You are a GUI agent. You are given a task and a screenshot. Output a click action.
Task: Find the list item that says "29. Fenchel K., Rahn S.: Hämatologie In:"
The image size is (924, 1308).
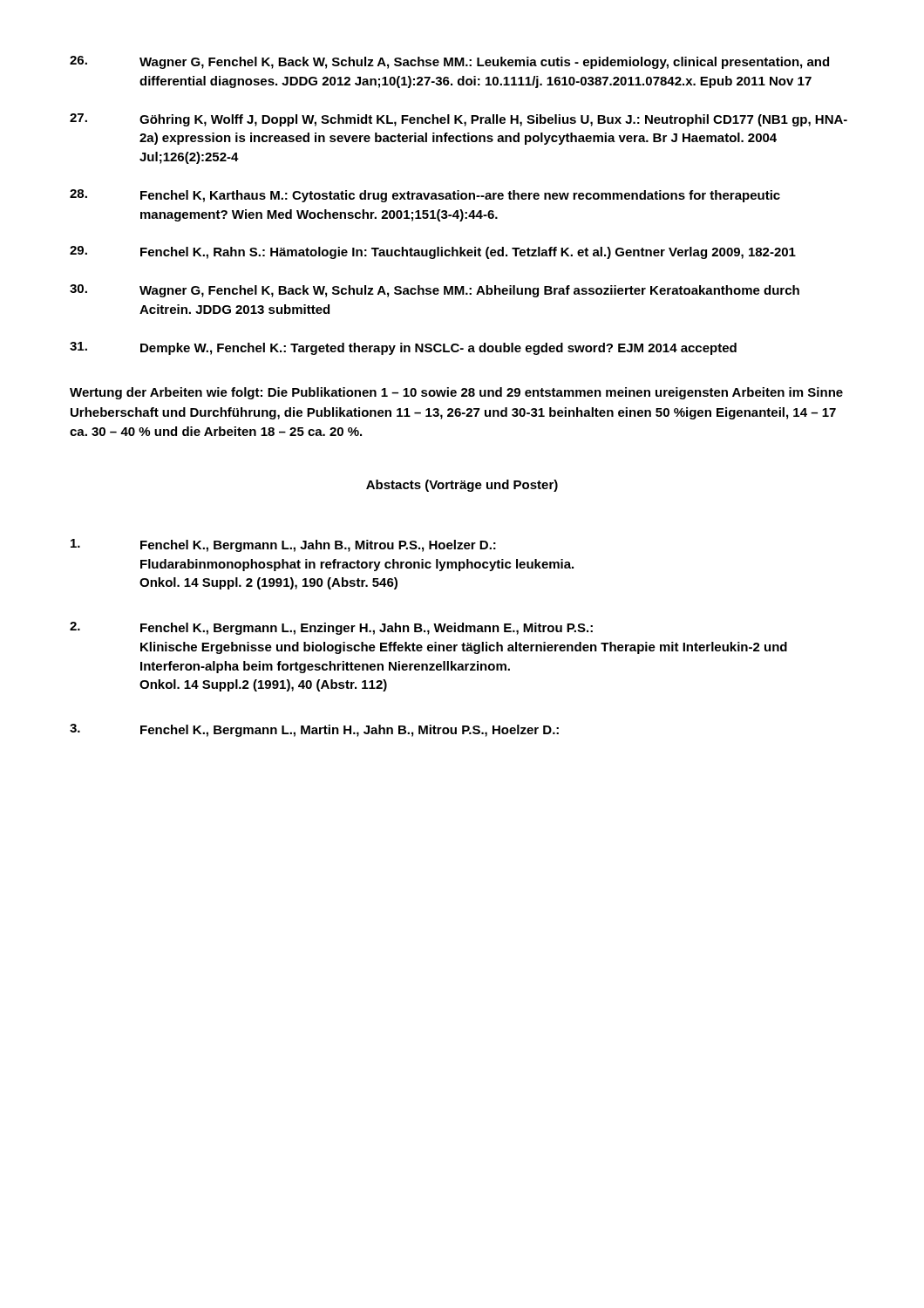(x=462, y=252)
